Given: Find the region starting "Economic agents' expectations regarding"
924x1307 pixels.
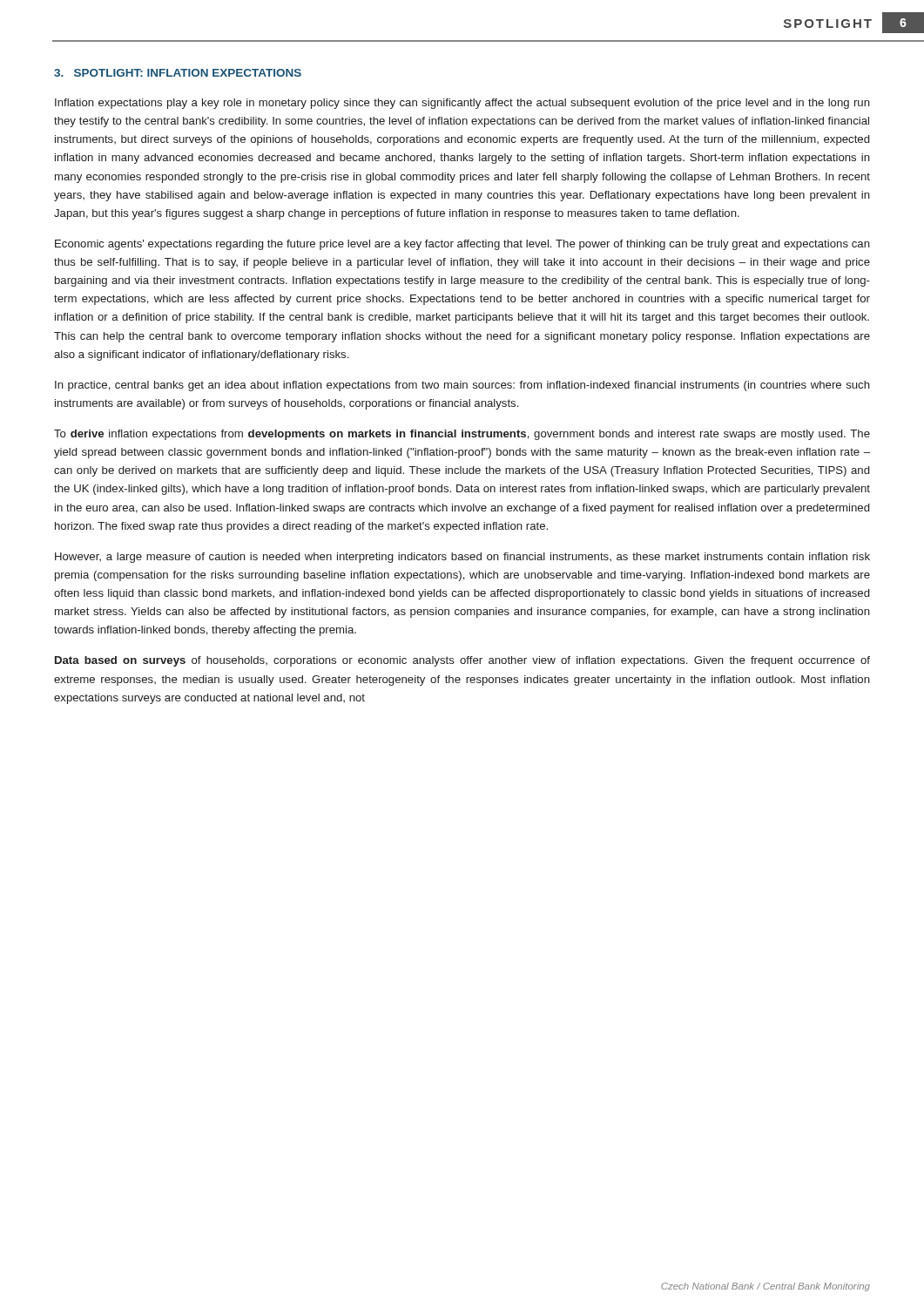Looking at the screenshot, I should [462, 299].
